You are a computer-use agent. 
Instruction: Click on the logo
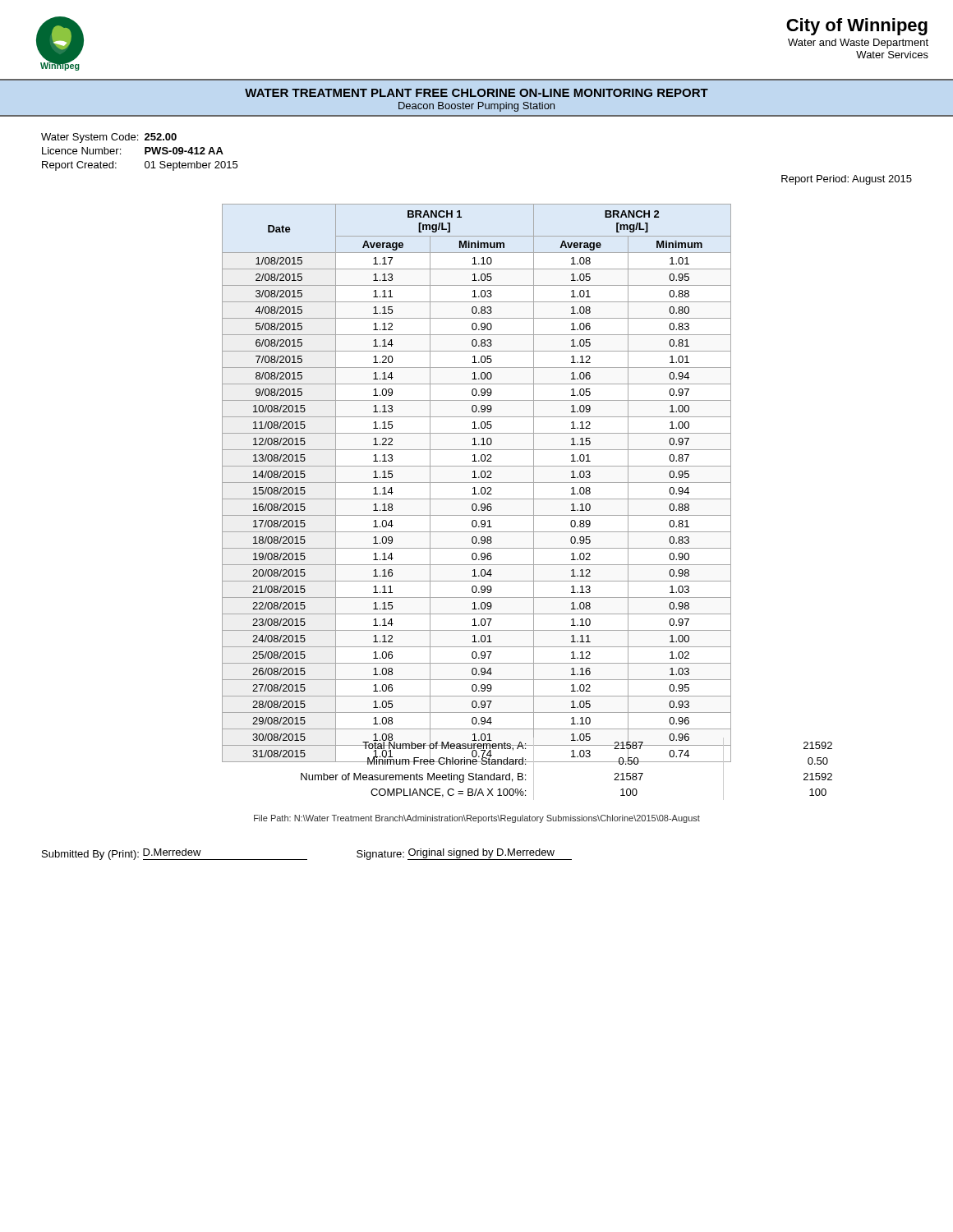[x=60, y=45]
